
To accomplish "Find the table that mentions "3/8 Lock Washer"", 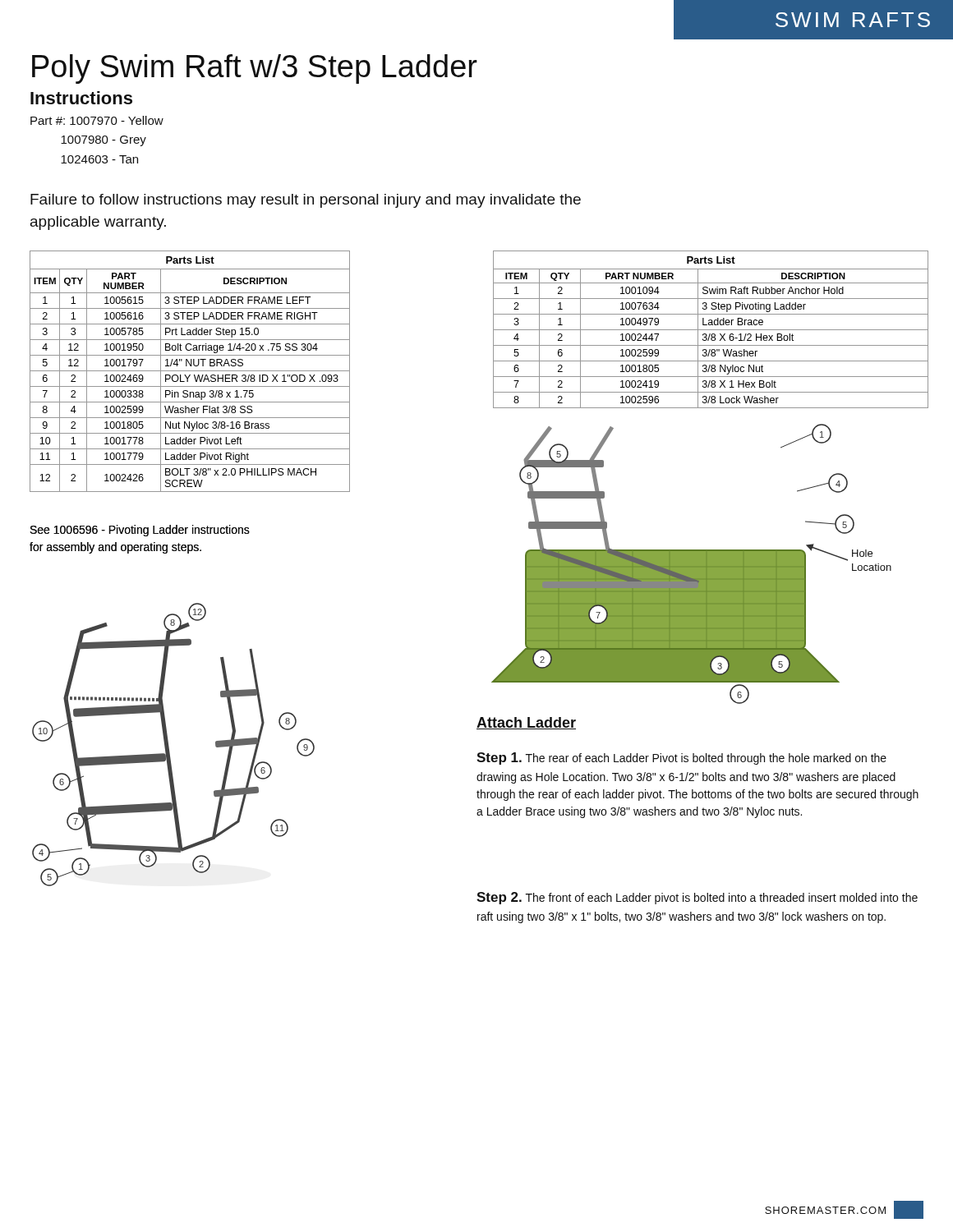I will click(711, 329).
